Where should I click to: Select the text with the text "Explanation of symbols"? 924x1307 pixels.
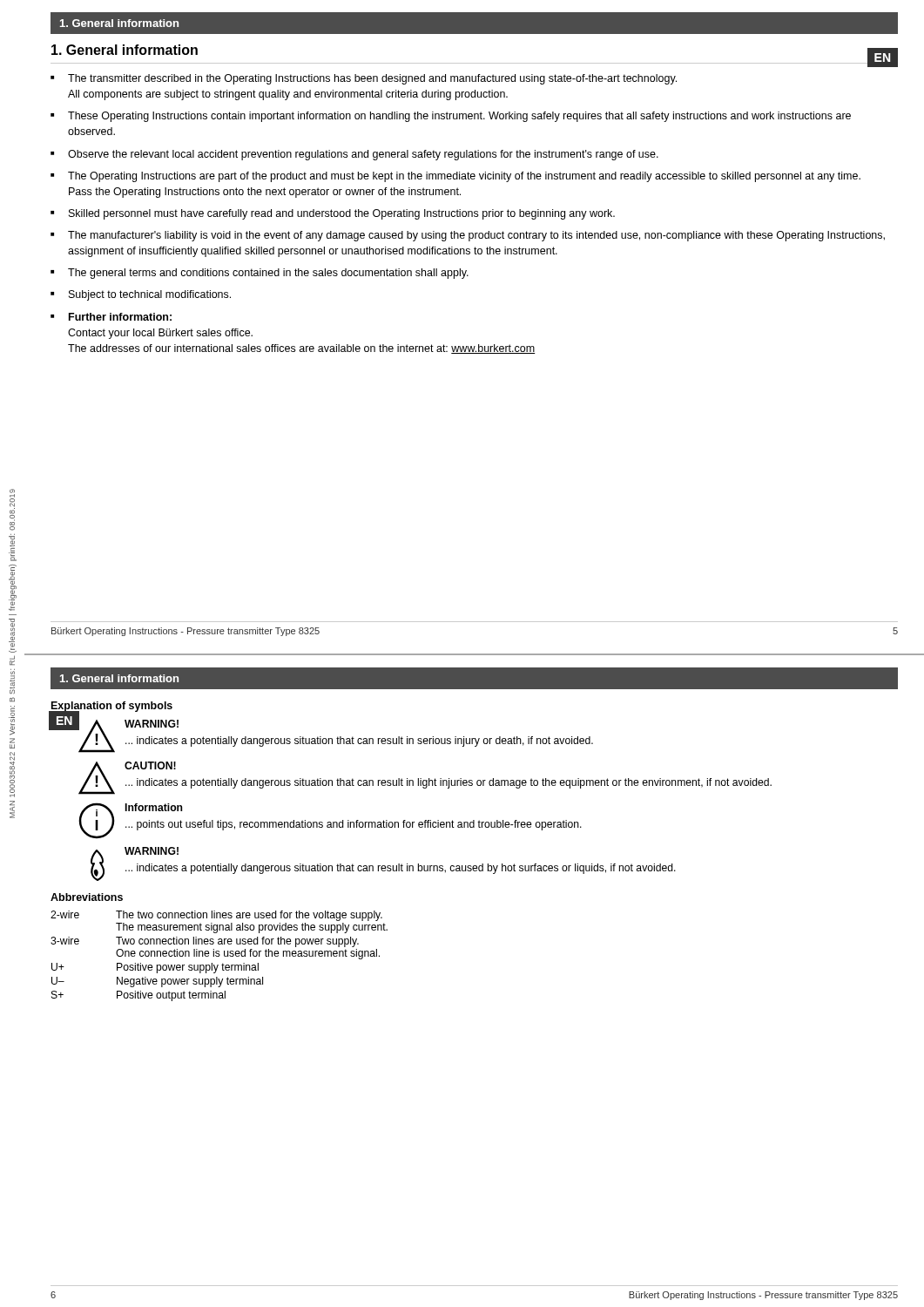[112, 706]
